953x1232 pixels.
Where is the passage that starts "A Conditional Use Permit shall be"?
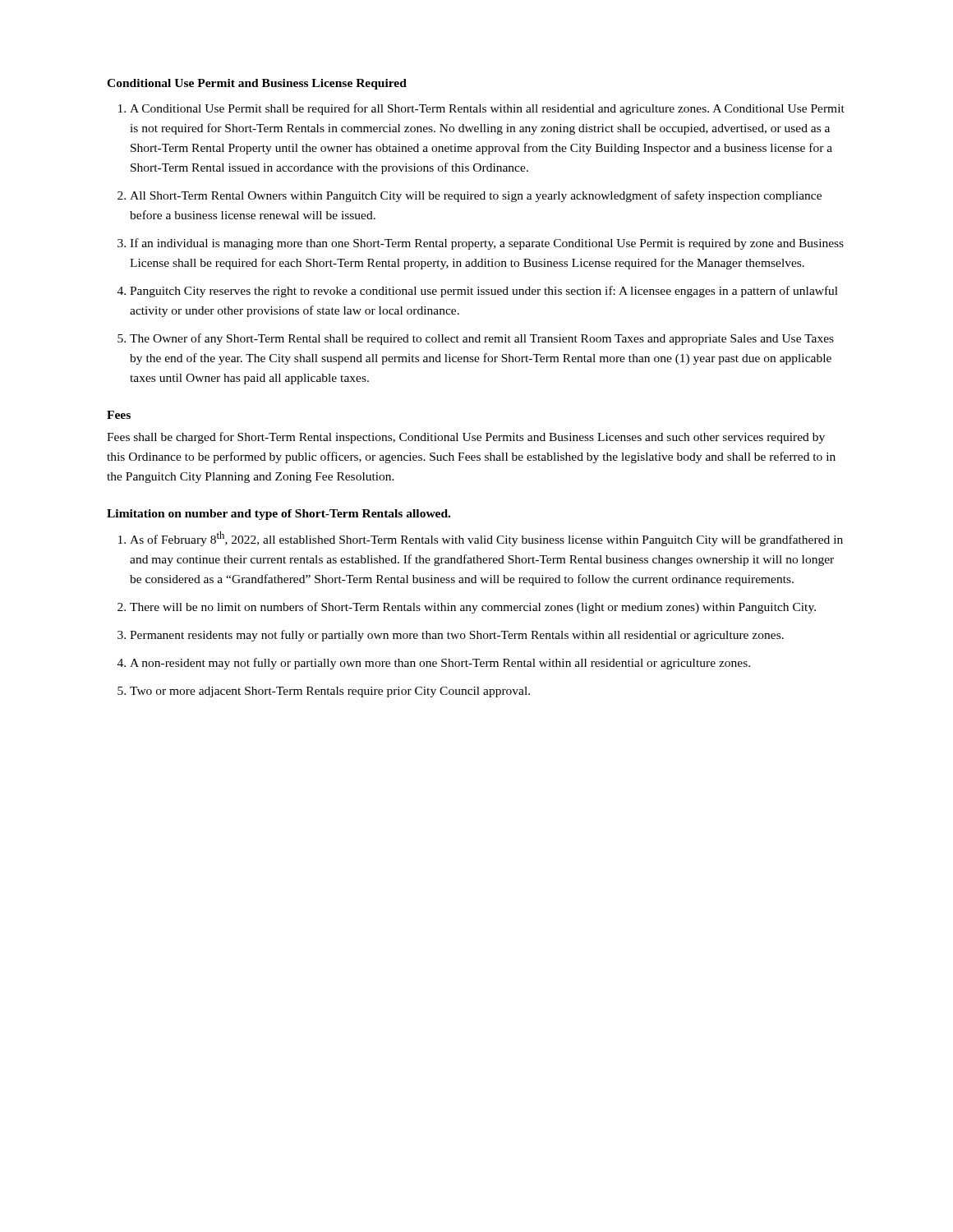pyautogui.click(x=487, y=137)
